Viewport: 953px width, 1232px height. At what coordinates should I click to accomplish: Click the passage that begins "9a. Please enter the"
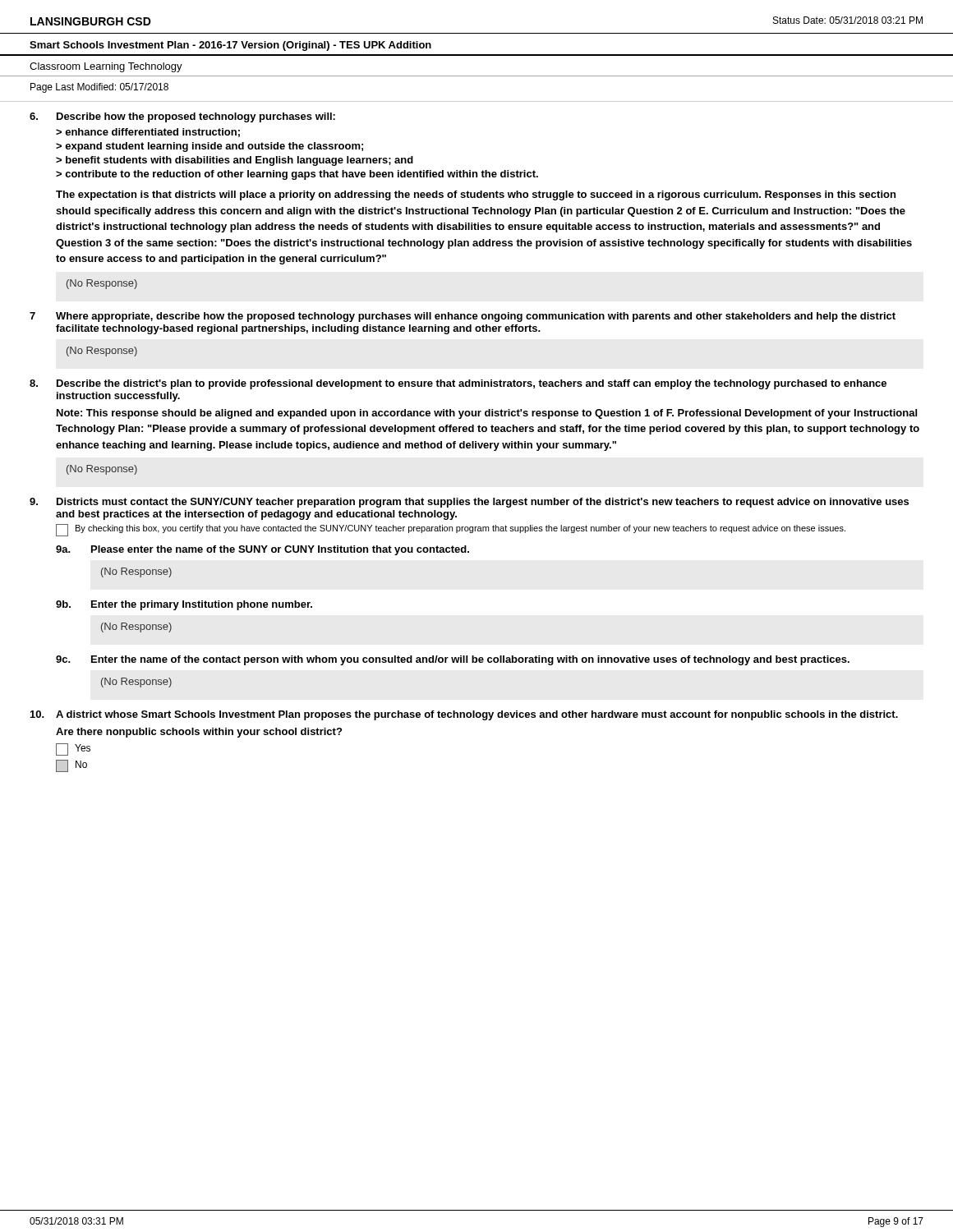262,550
